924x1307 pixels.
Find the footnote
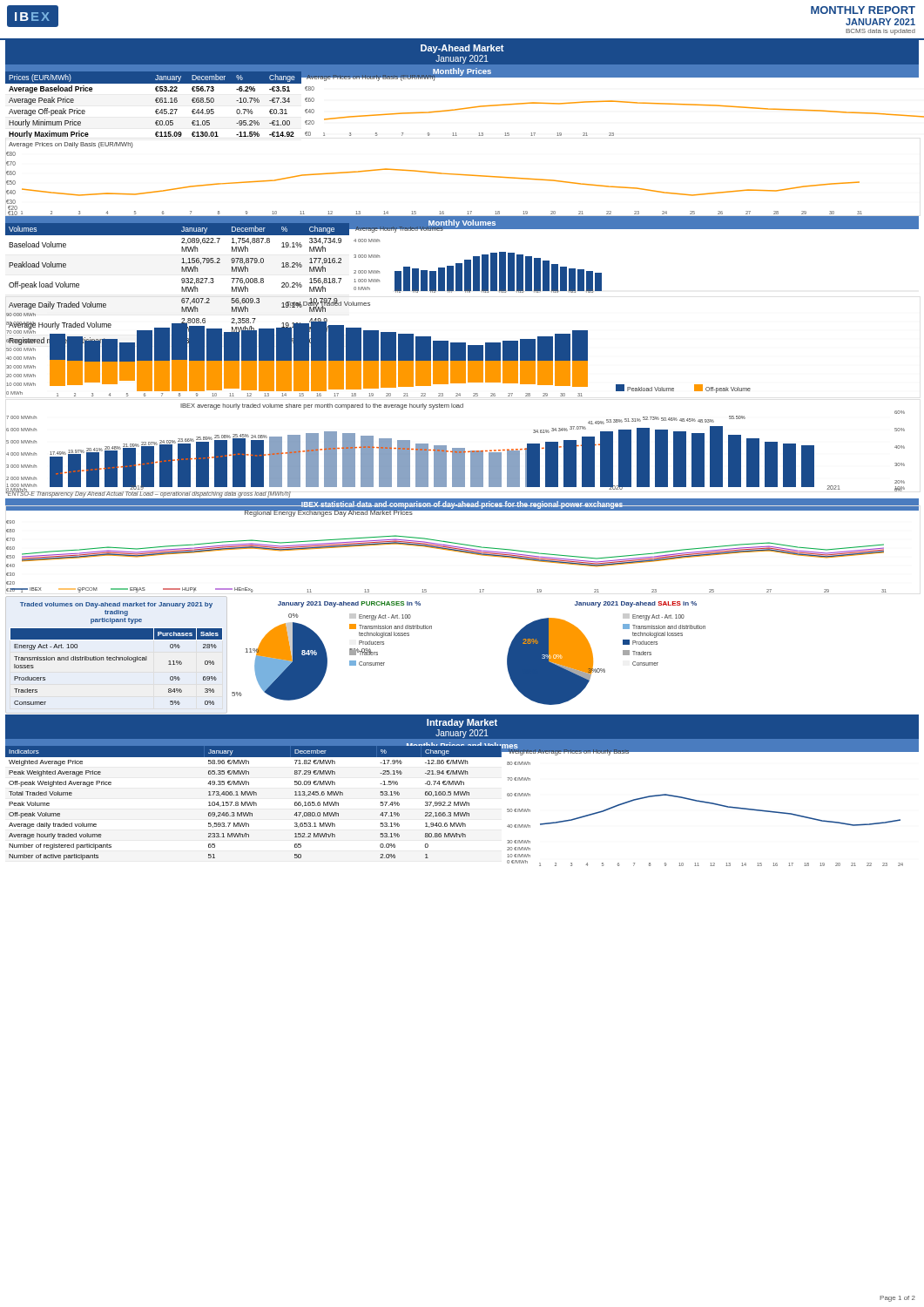click(148, 494)
